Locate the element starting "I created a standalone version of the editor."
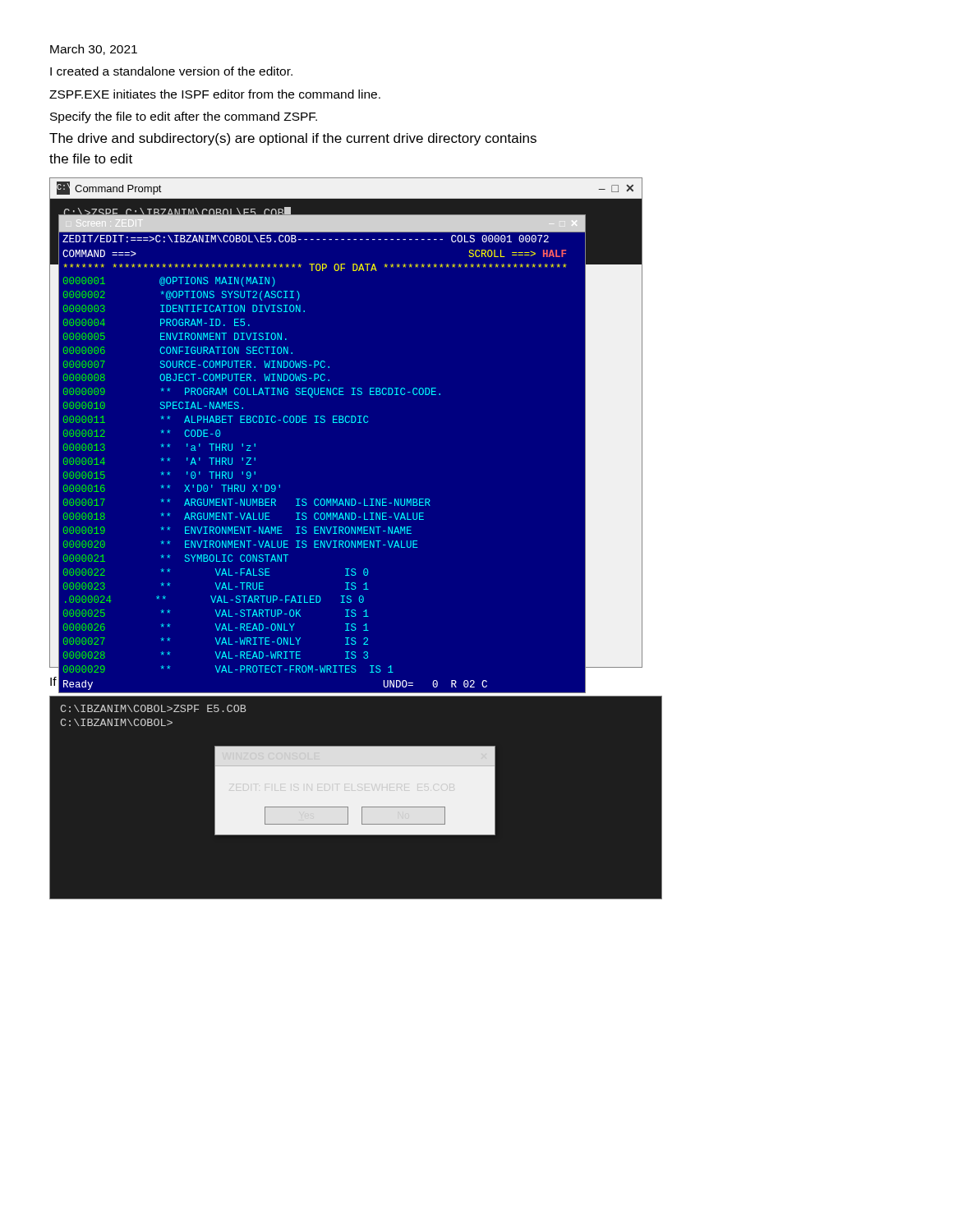 [x=171, y=71]
